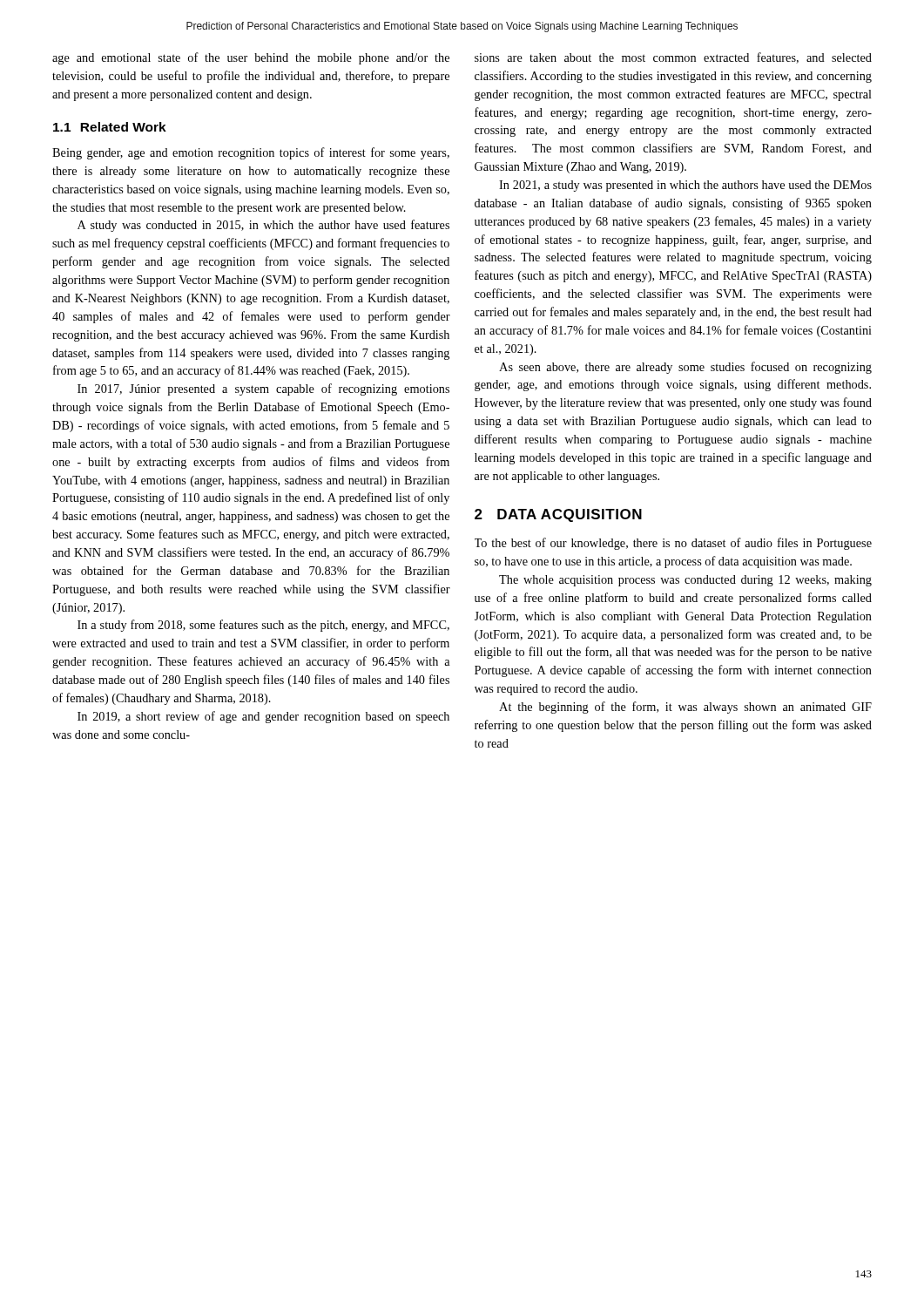Select the text block that reads "age and emotional state of"
This screenshot has width=924, height=1307.
pyautogui.click(x=251, y=76)
